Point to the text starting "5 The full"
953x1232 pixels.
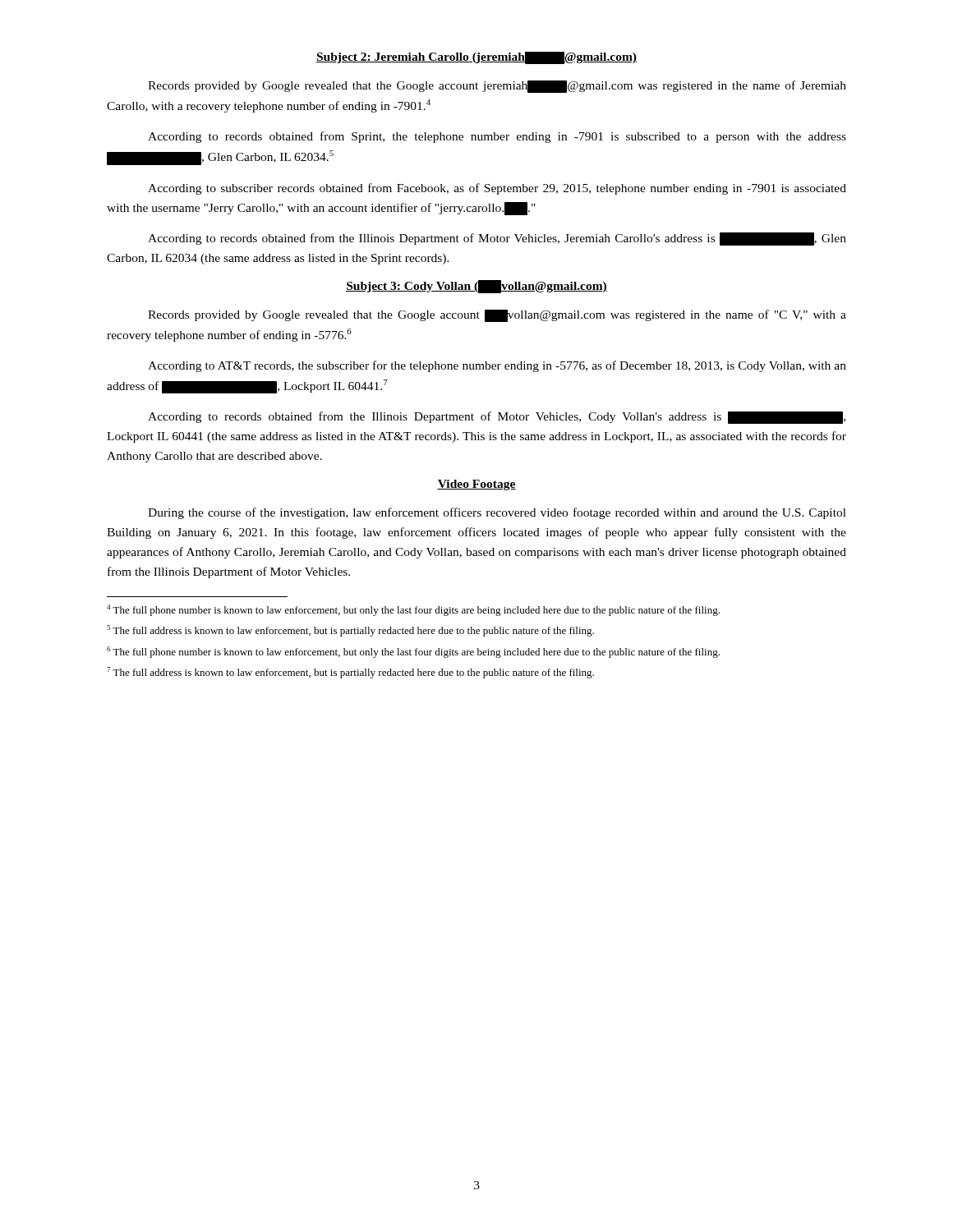351,630
